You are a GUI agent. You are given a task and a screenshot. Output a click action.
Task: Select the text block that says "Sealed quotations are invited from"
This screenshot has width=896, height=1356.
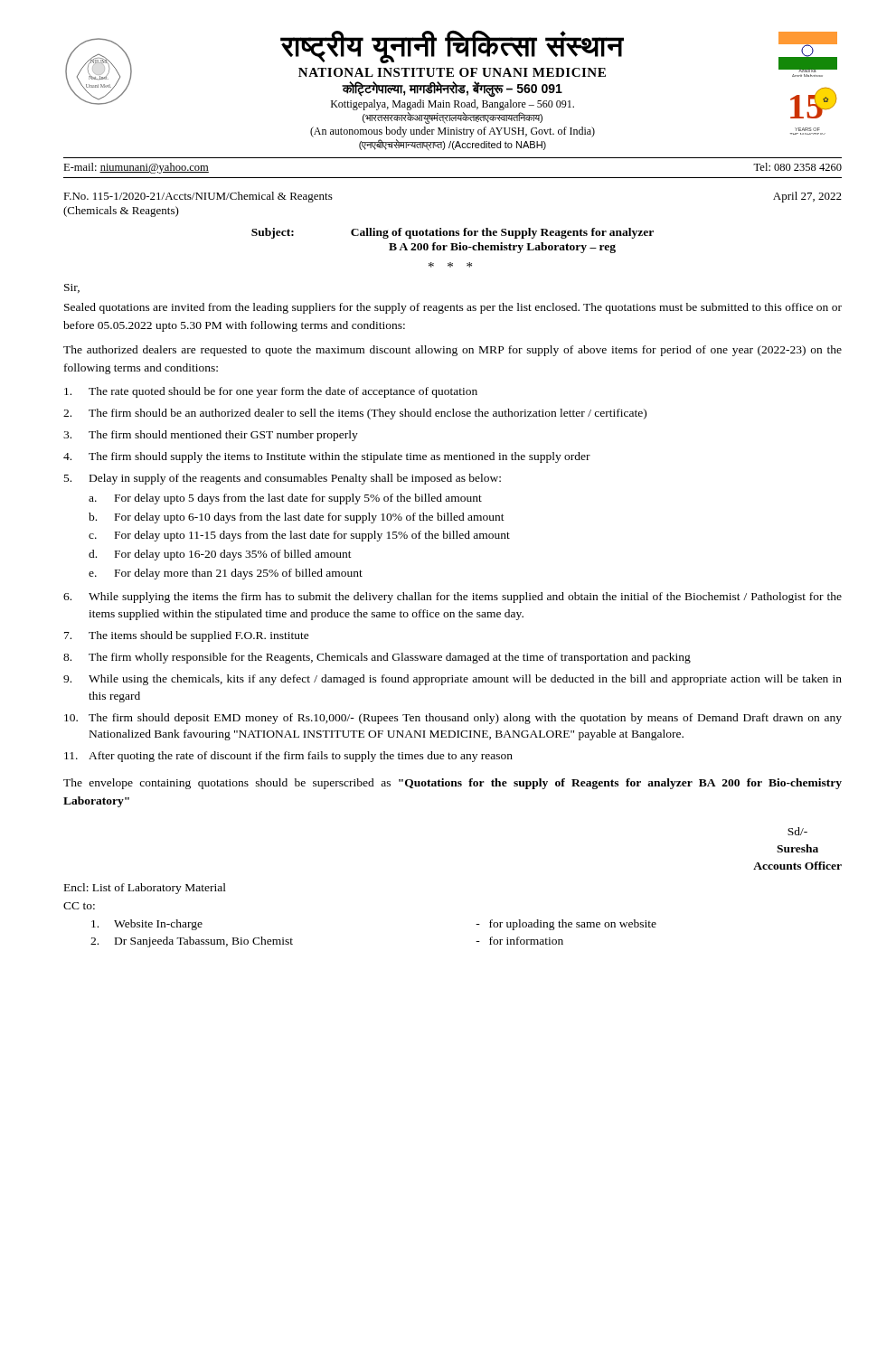tap(453, 316)
